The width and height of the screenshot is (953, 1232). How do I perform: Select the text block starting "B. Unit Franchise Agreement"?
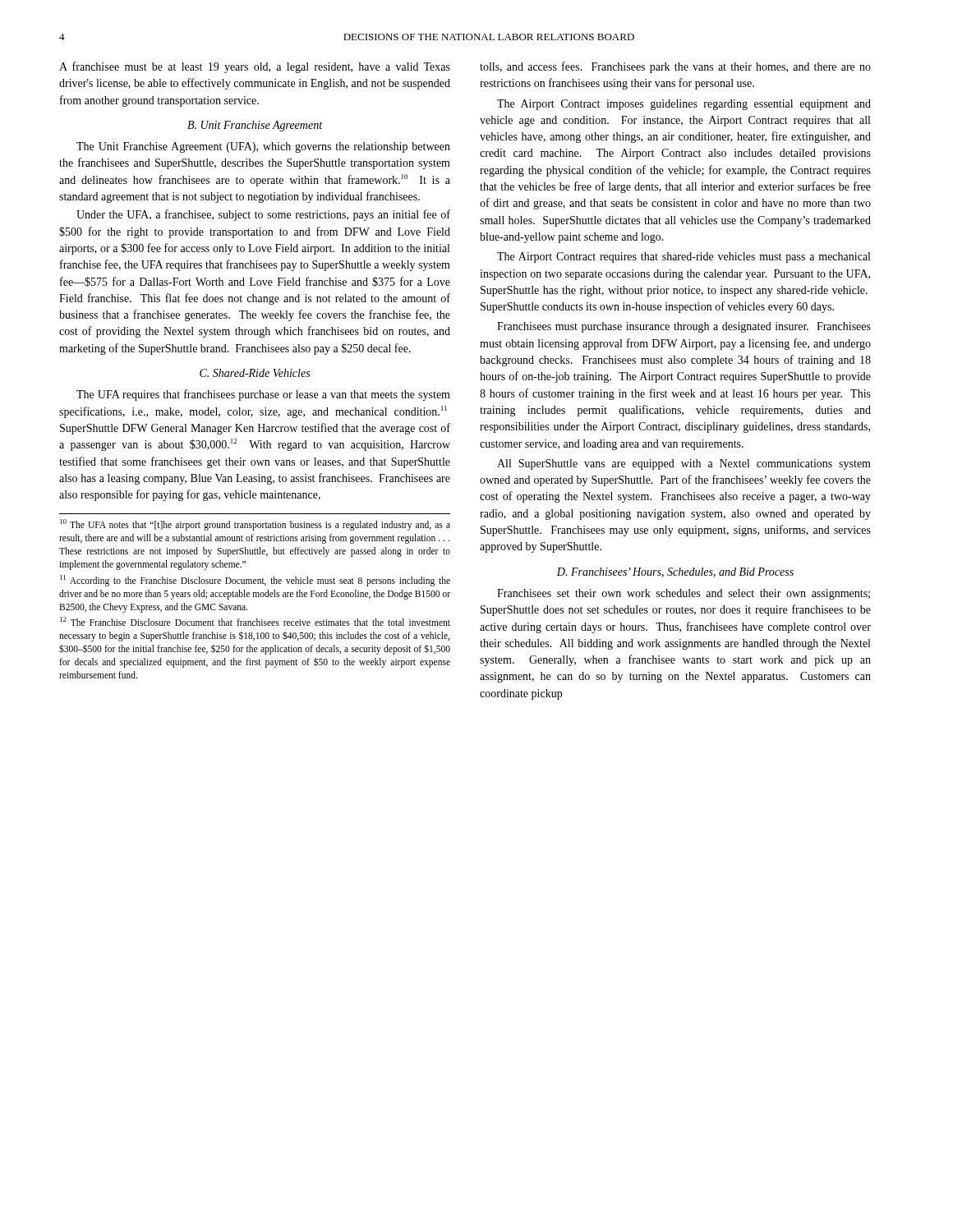tap(255, 125)
